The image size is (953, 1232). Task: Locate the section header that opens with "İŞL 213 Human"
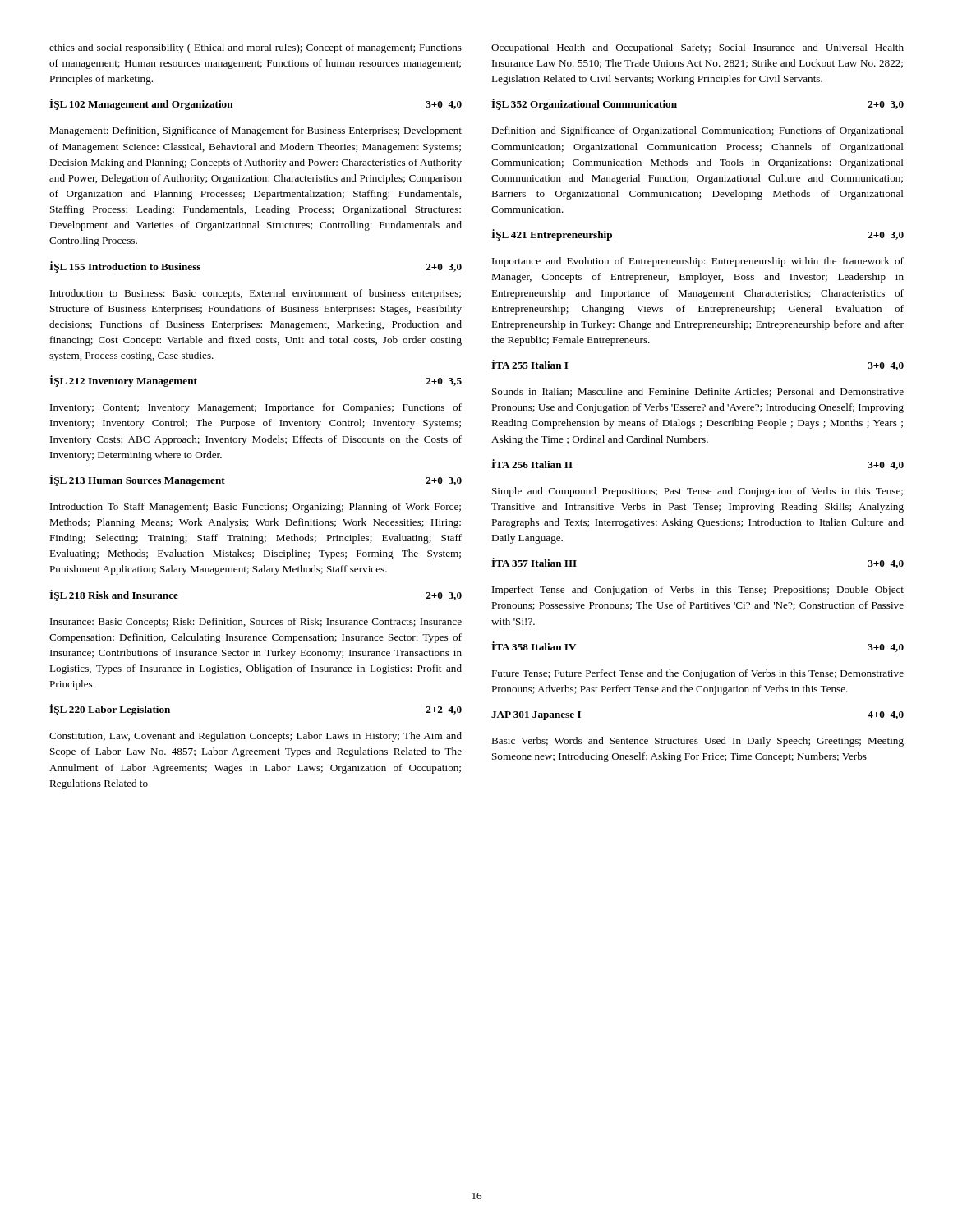click(131, 481)
